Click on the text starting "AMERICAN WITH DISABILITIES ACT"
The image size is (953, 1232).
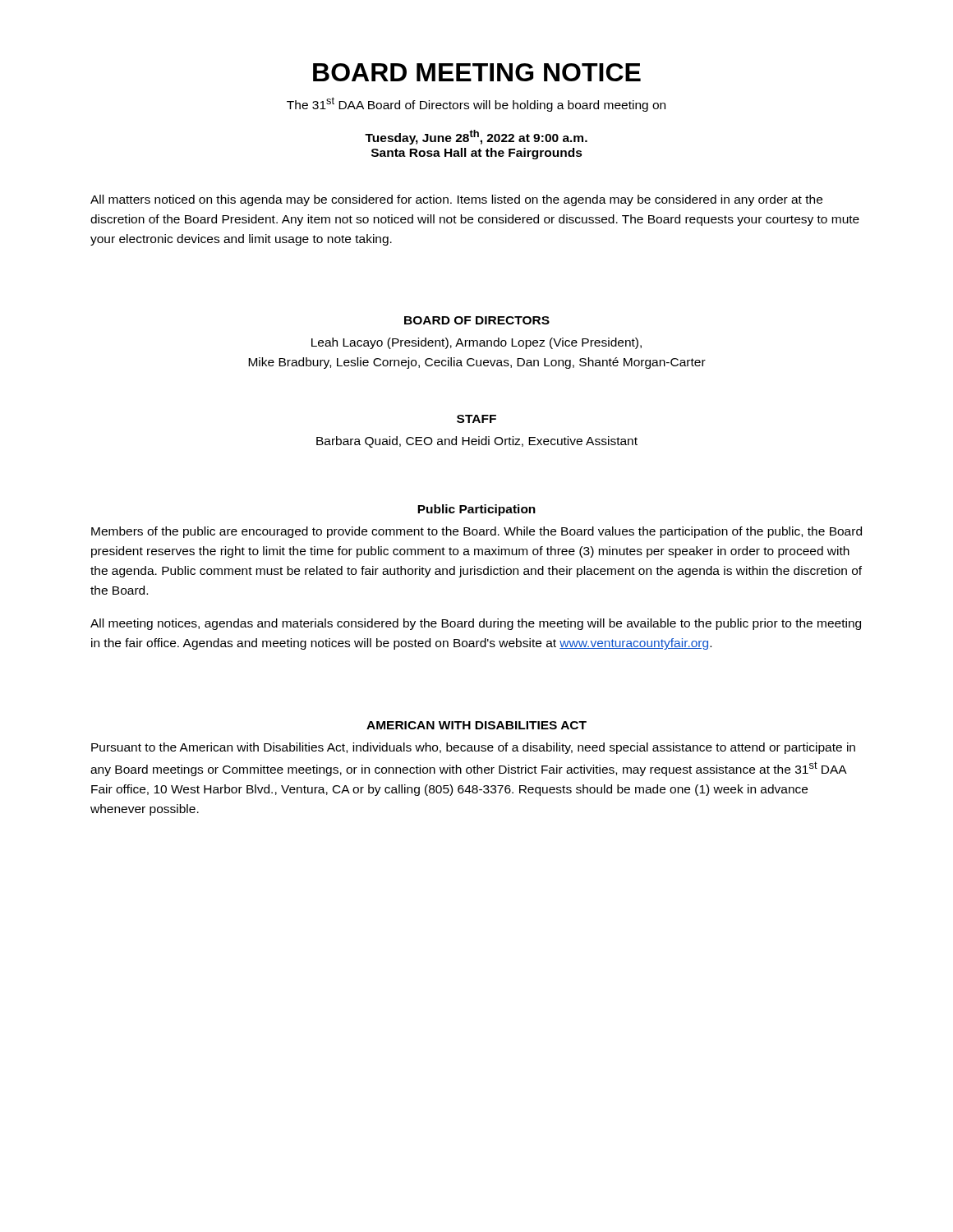[x=476, y=724]
